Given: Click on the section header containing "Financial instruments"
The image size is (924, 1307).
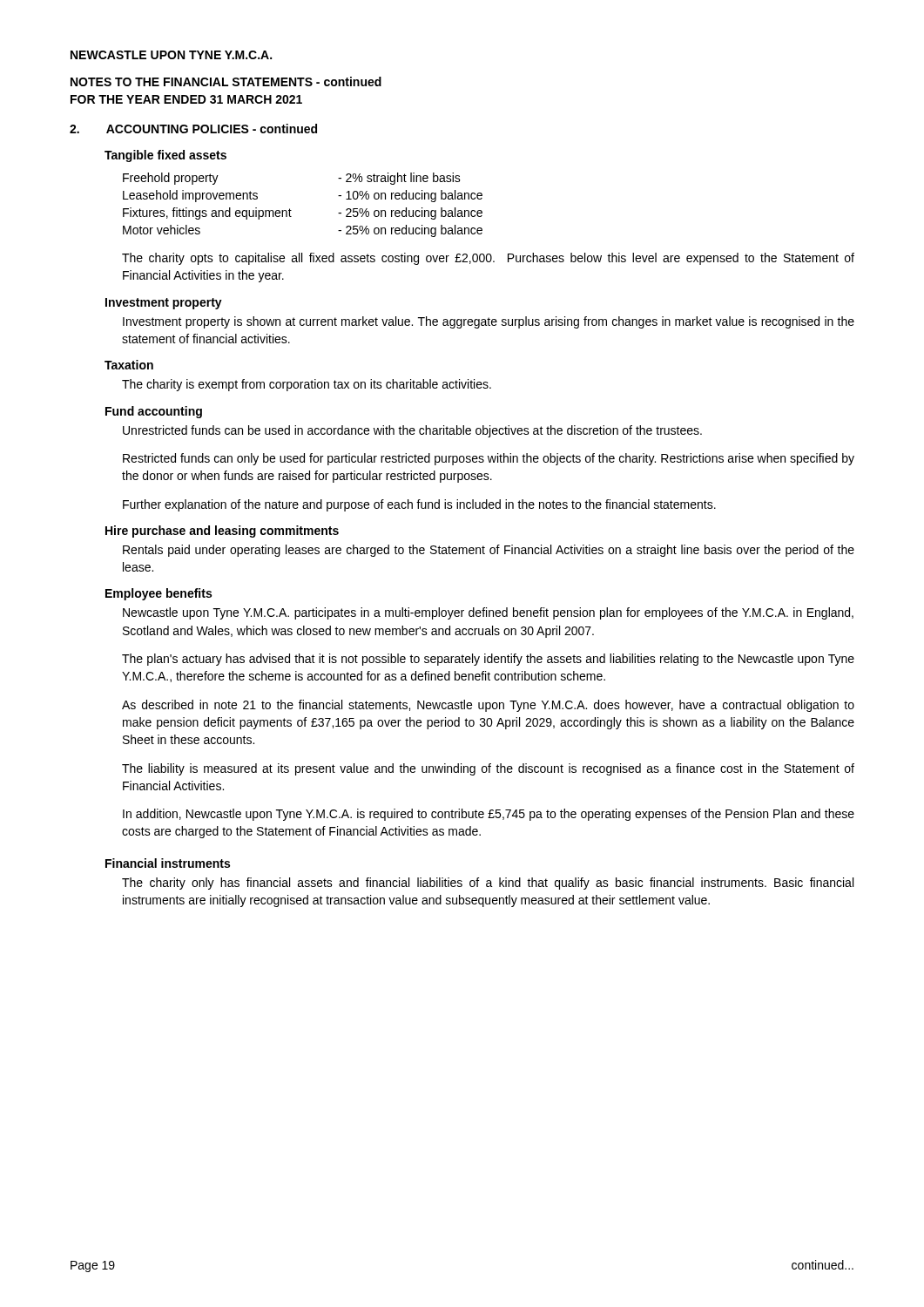Looking at the screenshot, I should tap(168, 863).
